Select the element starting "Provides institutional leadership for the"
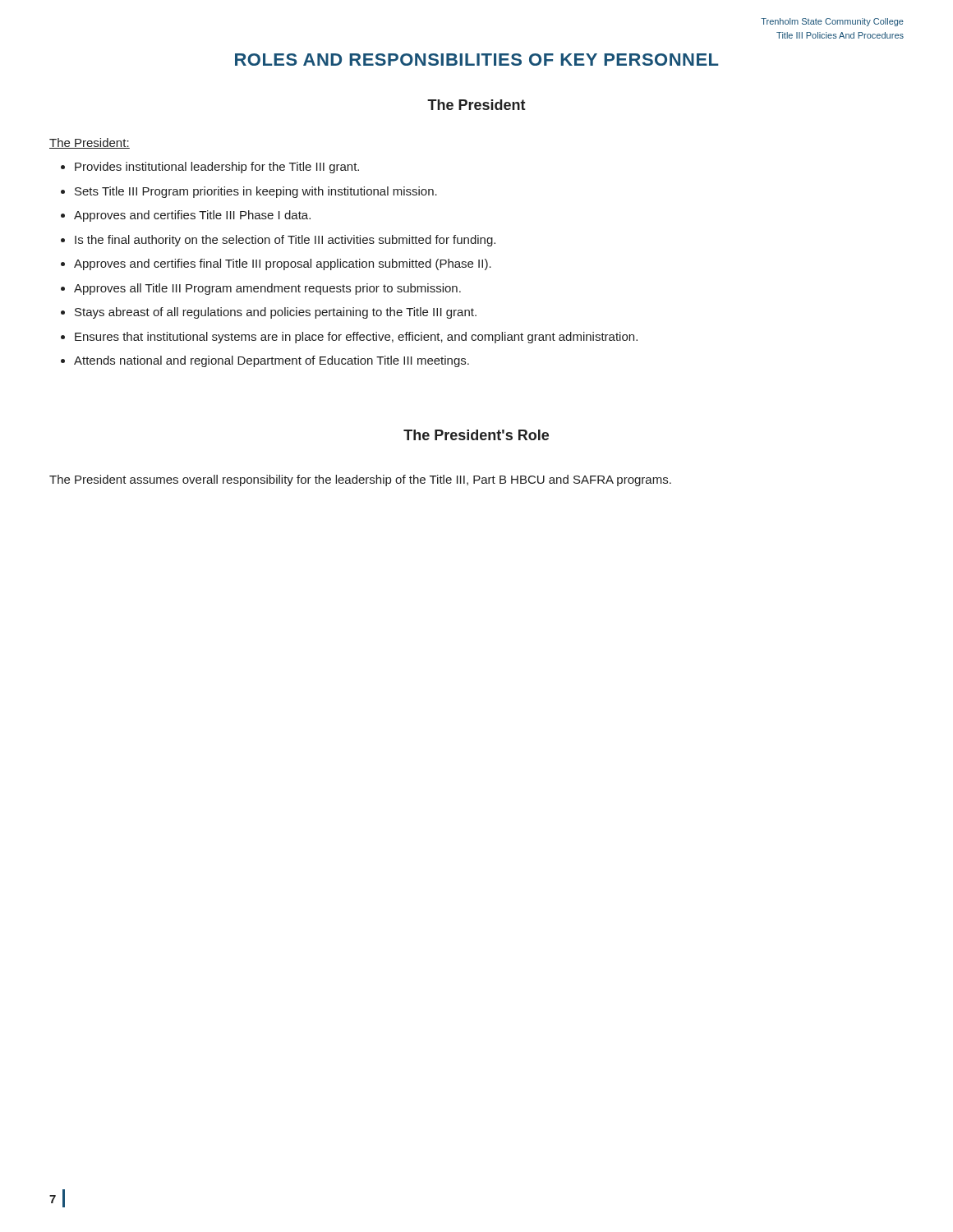The width and height of the screenshot is (953, 1232). point(476,264)
